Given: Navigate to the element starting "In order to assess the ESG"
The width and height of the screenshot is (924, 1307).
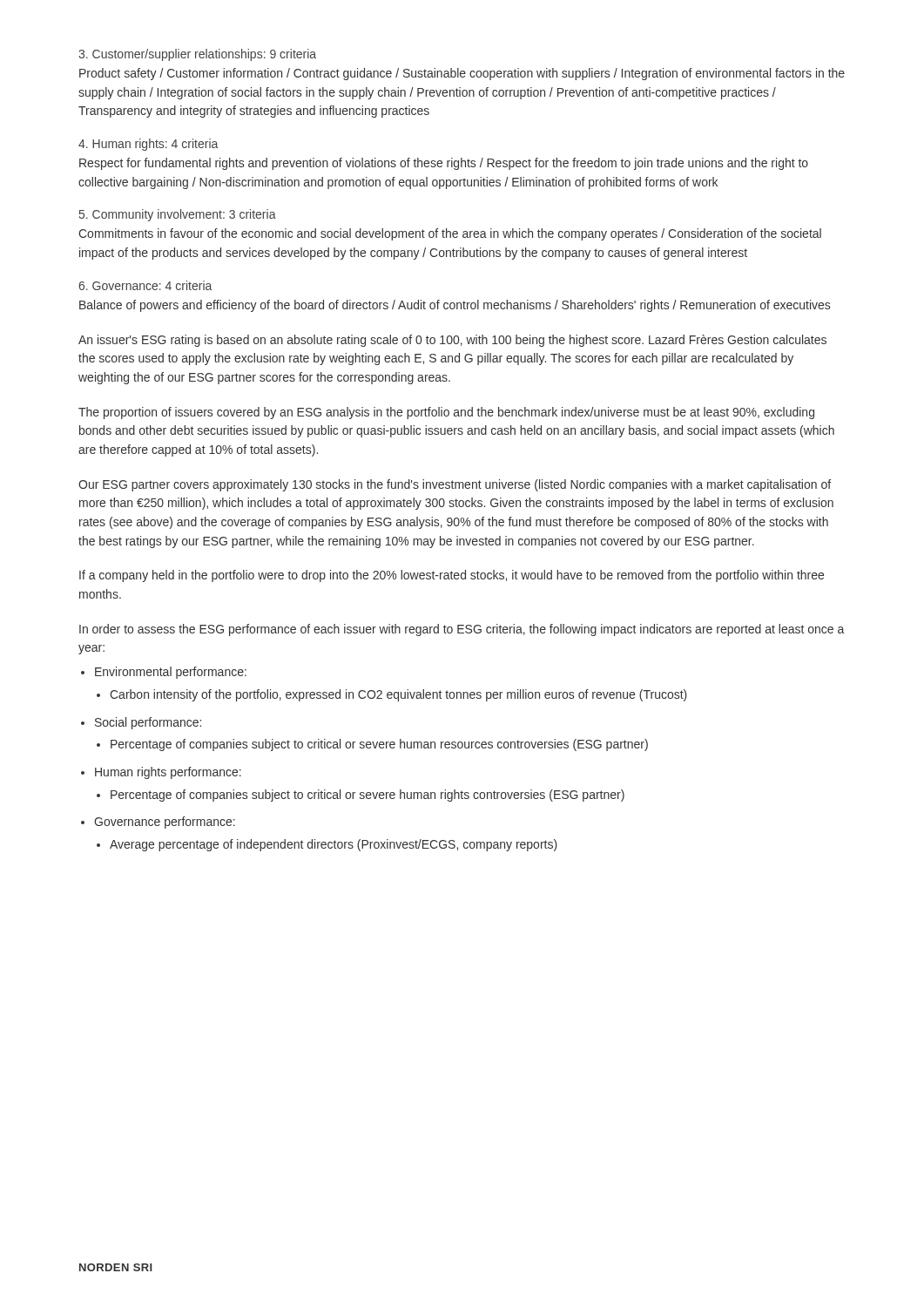Looking at the screenshot, I should pyautogui.click(x=461, y=638).
